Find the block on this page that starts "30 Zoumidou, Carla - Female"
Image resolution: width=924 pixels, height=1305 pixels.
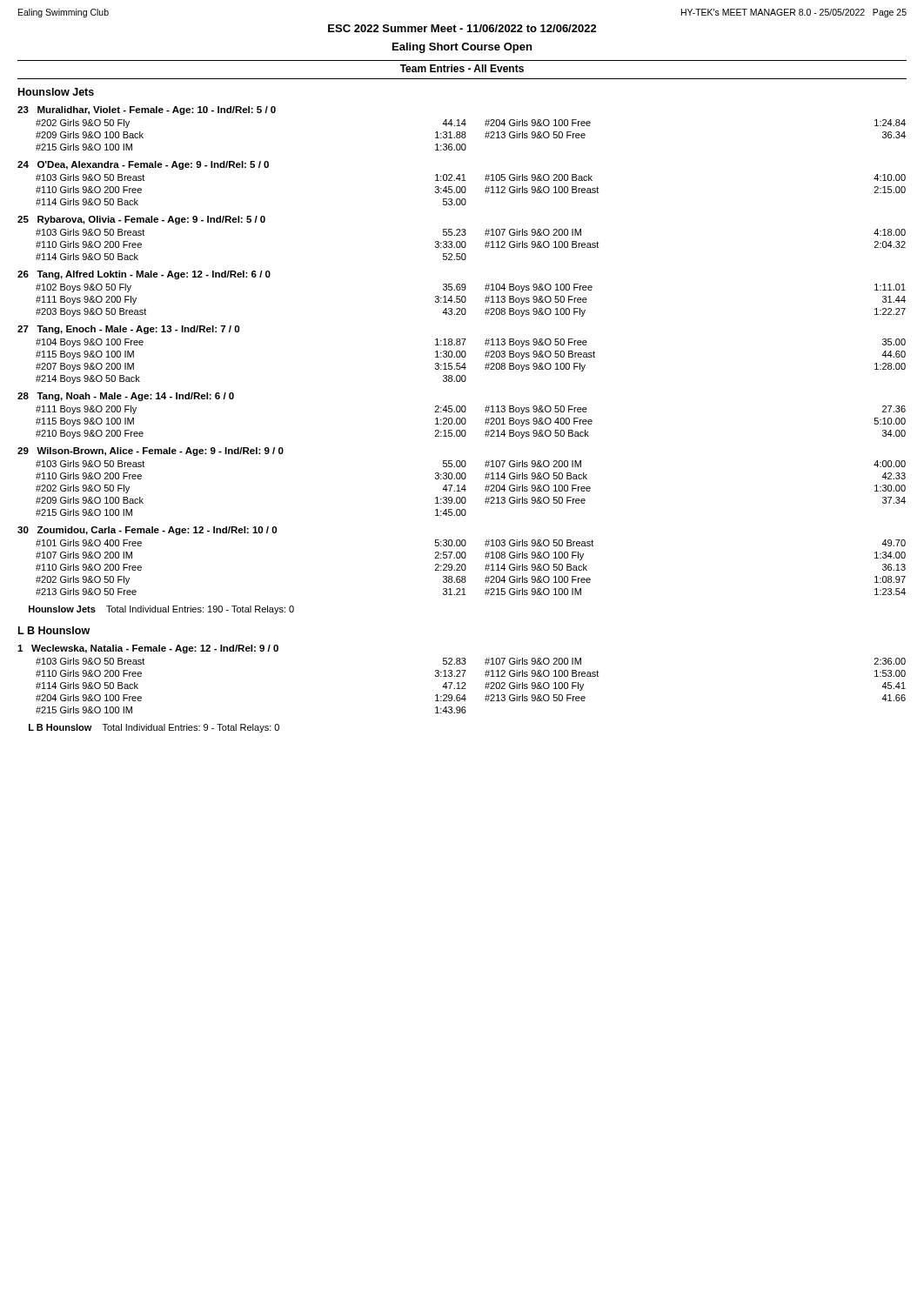click(147, 529)
